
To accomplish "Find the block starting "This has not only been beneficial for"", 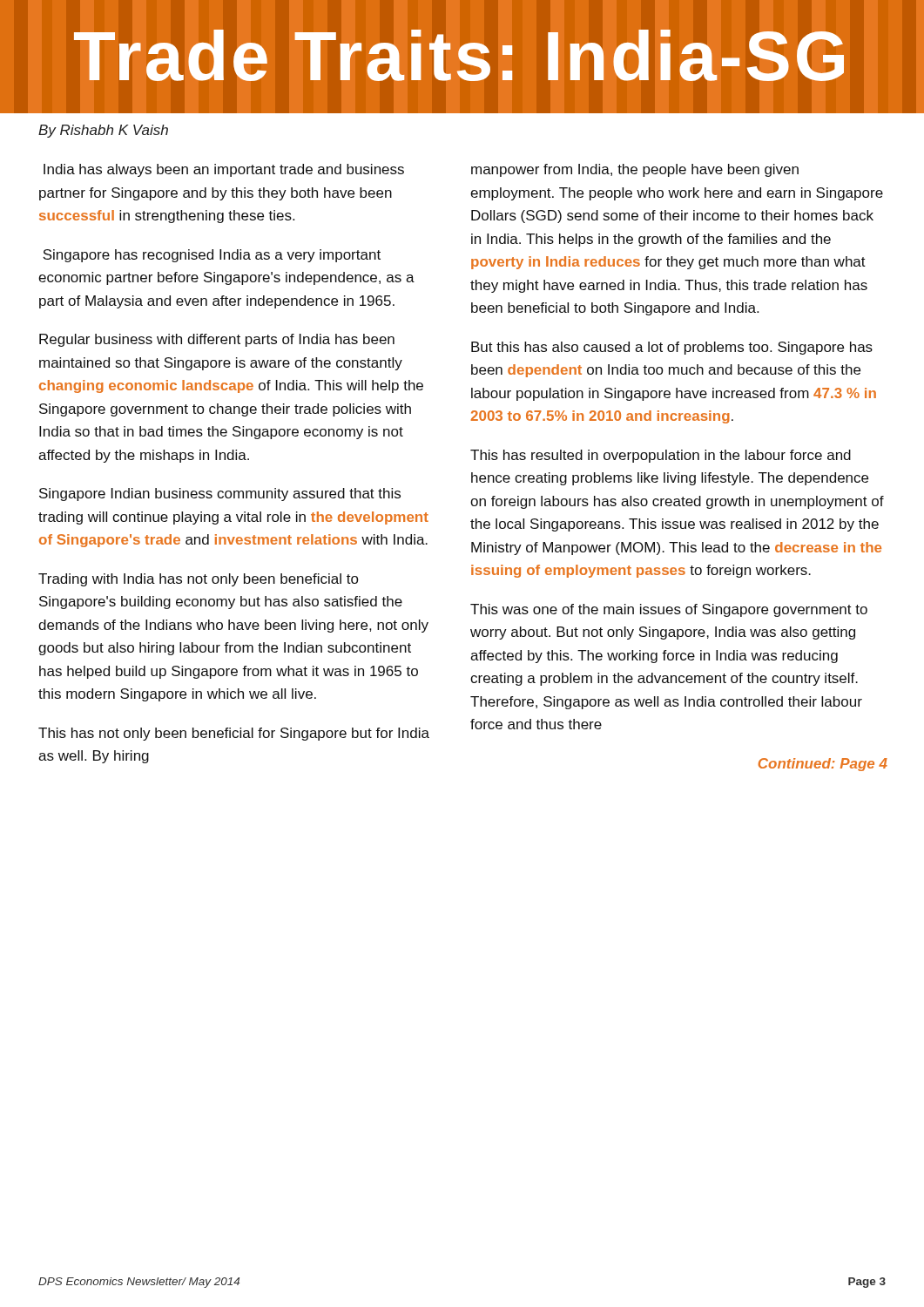I will 234,745.
